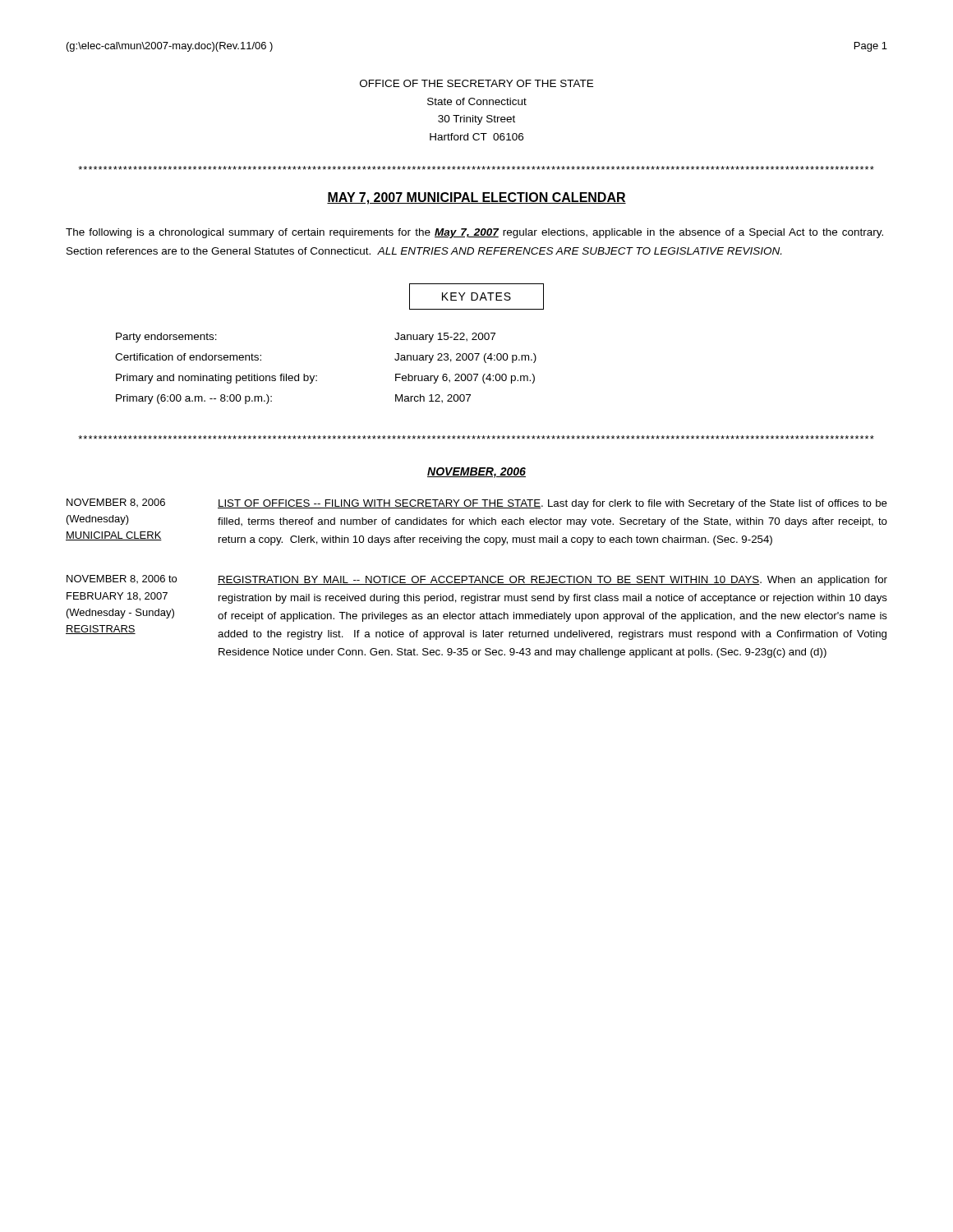The image size is (953, 1232).
Task: Find the text starting "LIST OF OFFICES -- FILING WITH"
Action: coord(552,521)
